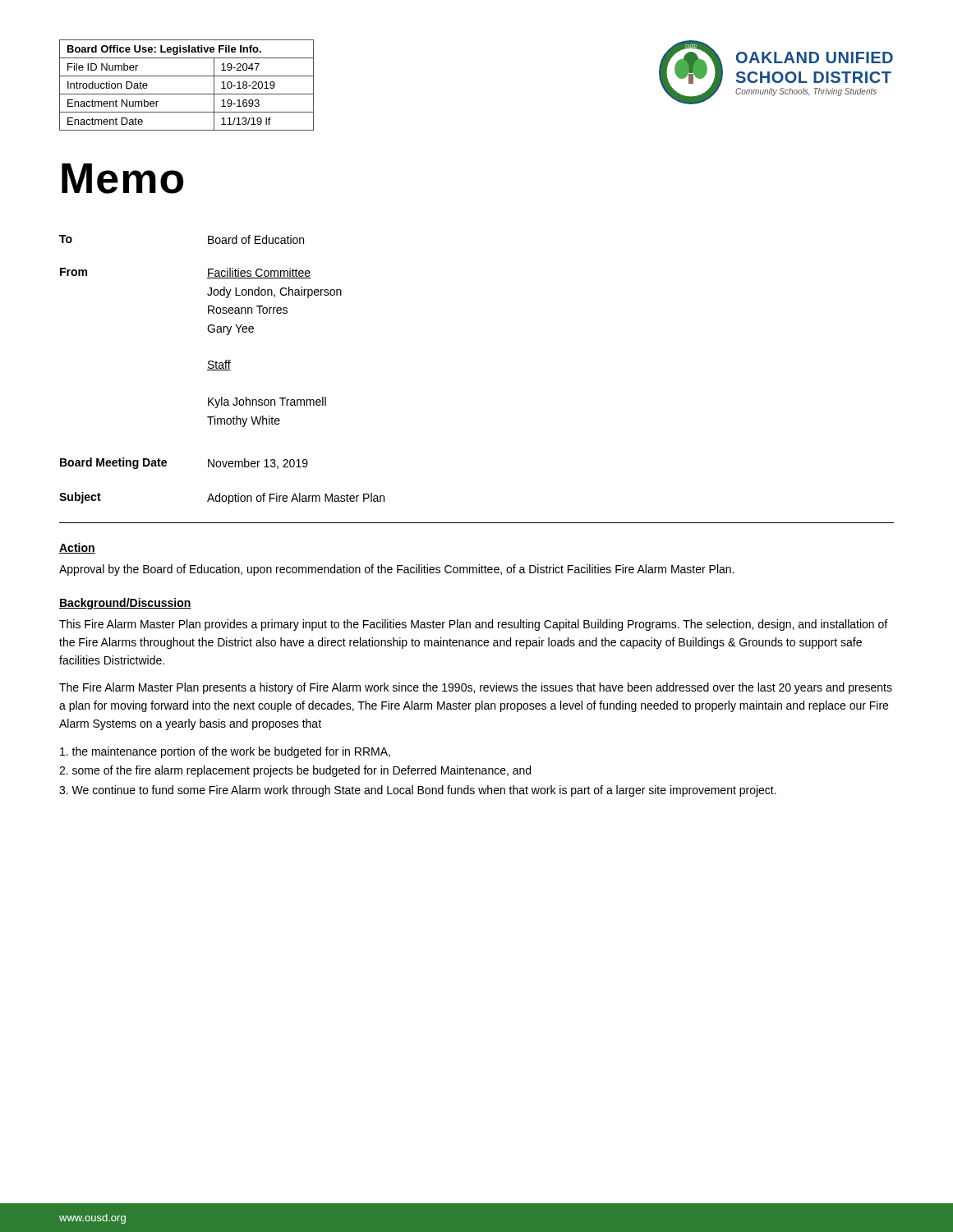
Task: Locate the block of text that opens with "2. some of the fire"
Action: click(x=295, y=771)
